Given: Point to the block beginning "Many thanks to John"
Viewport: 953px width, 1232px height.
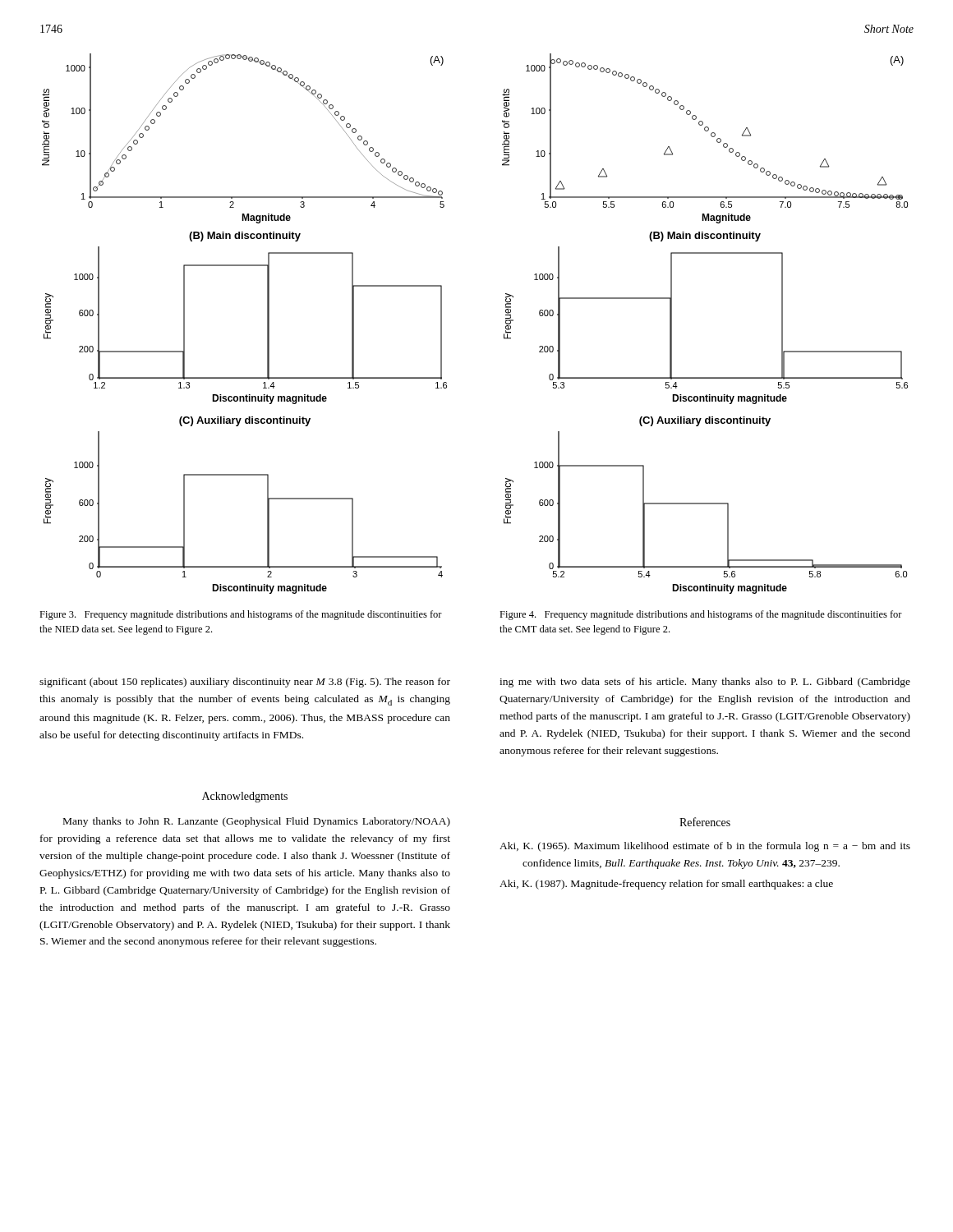Looking at the screenshot, I should click(245, 881).
